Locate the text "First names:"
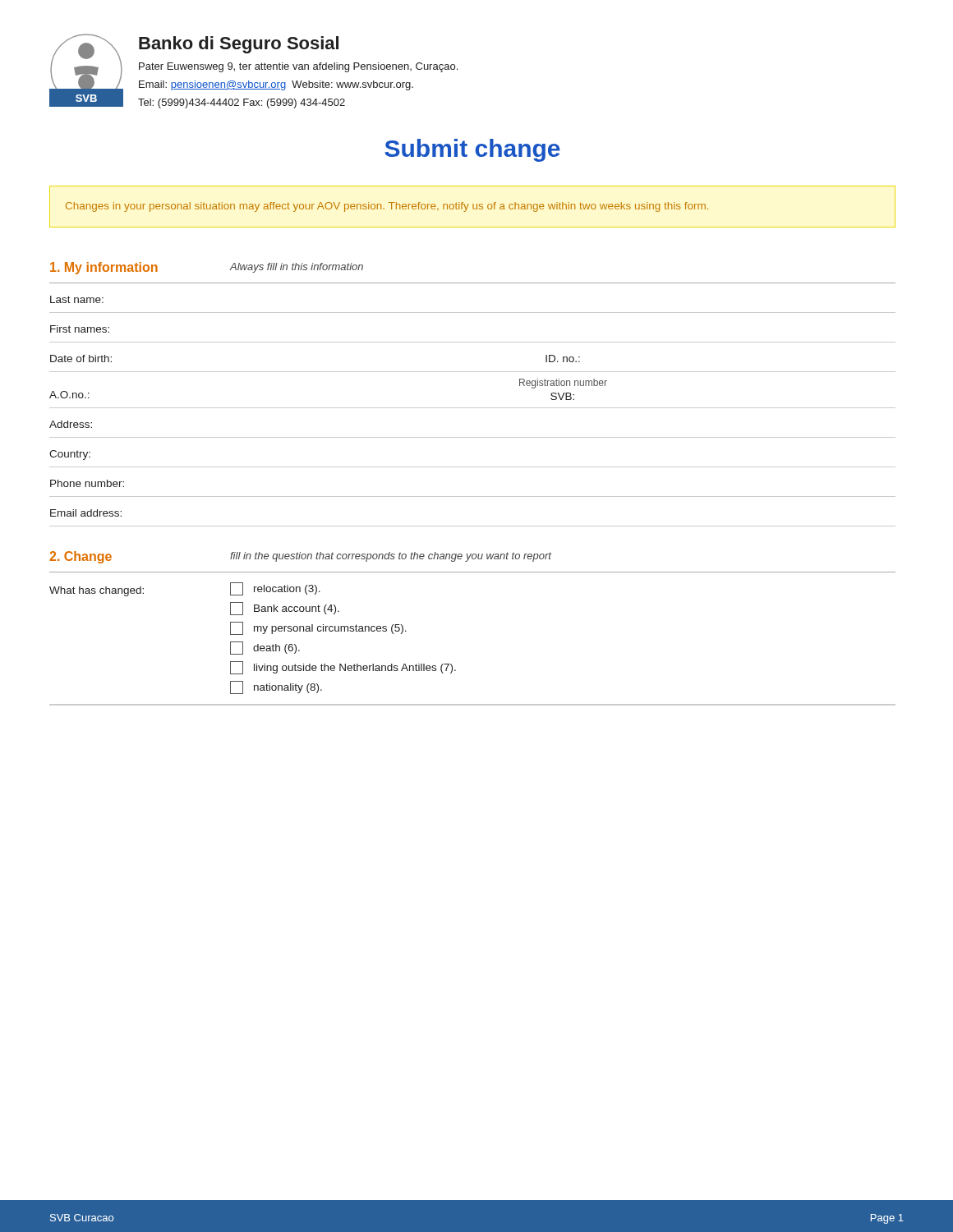 point(80,329)
